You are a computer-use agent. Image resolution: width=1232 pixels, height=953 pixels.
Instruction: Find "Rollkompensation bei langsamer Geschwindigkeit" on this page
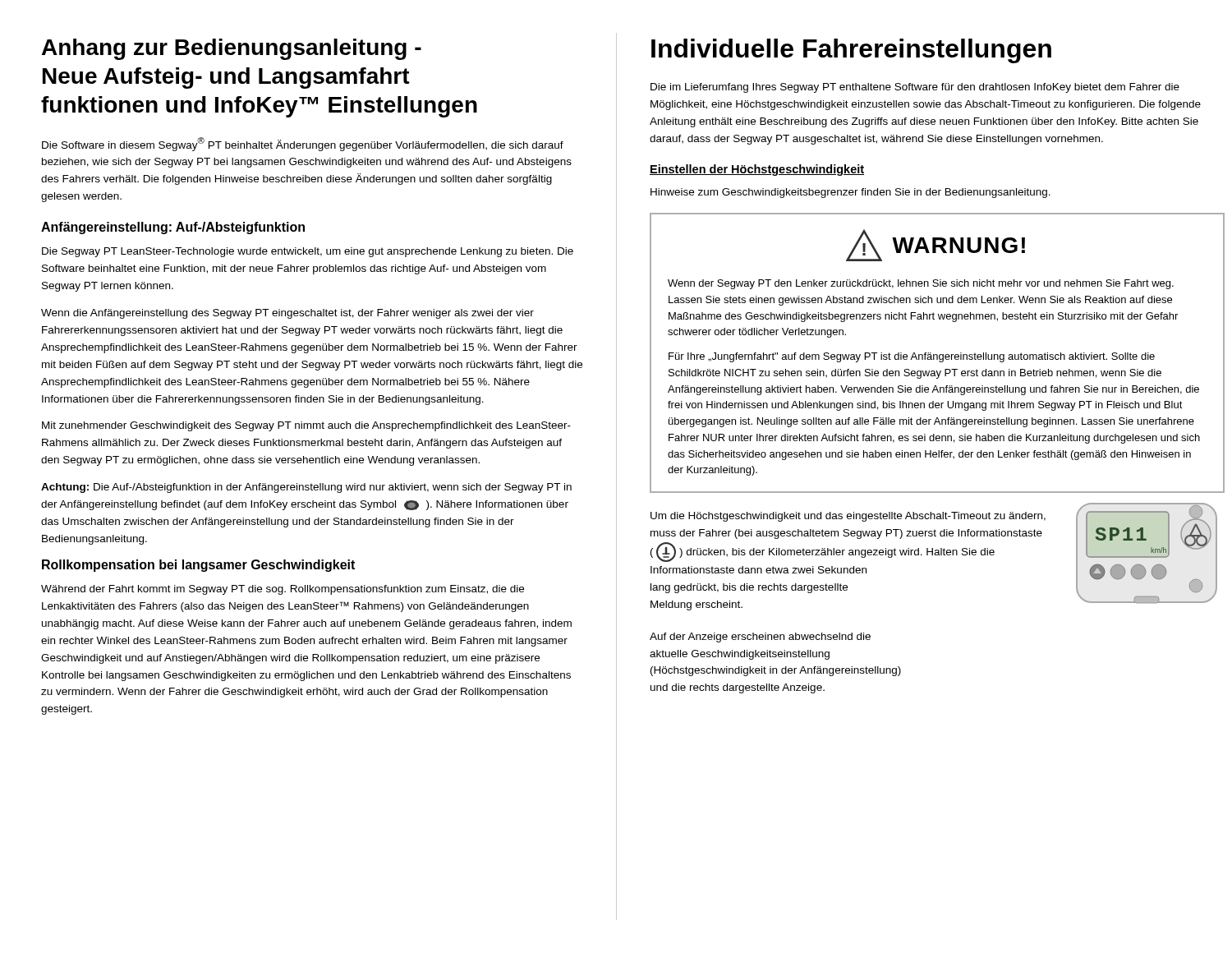pos(198,565)
